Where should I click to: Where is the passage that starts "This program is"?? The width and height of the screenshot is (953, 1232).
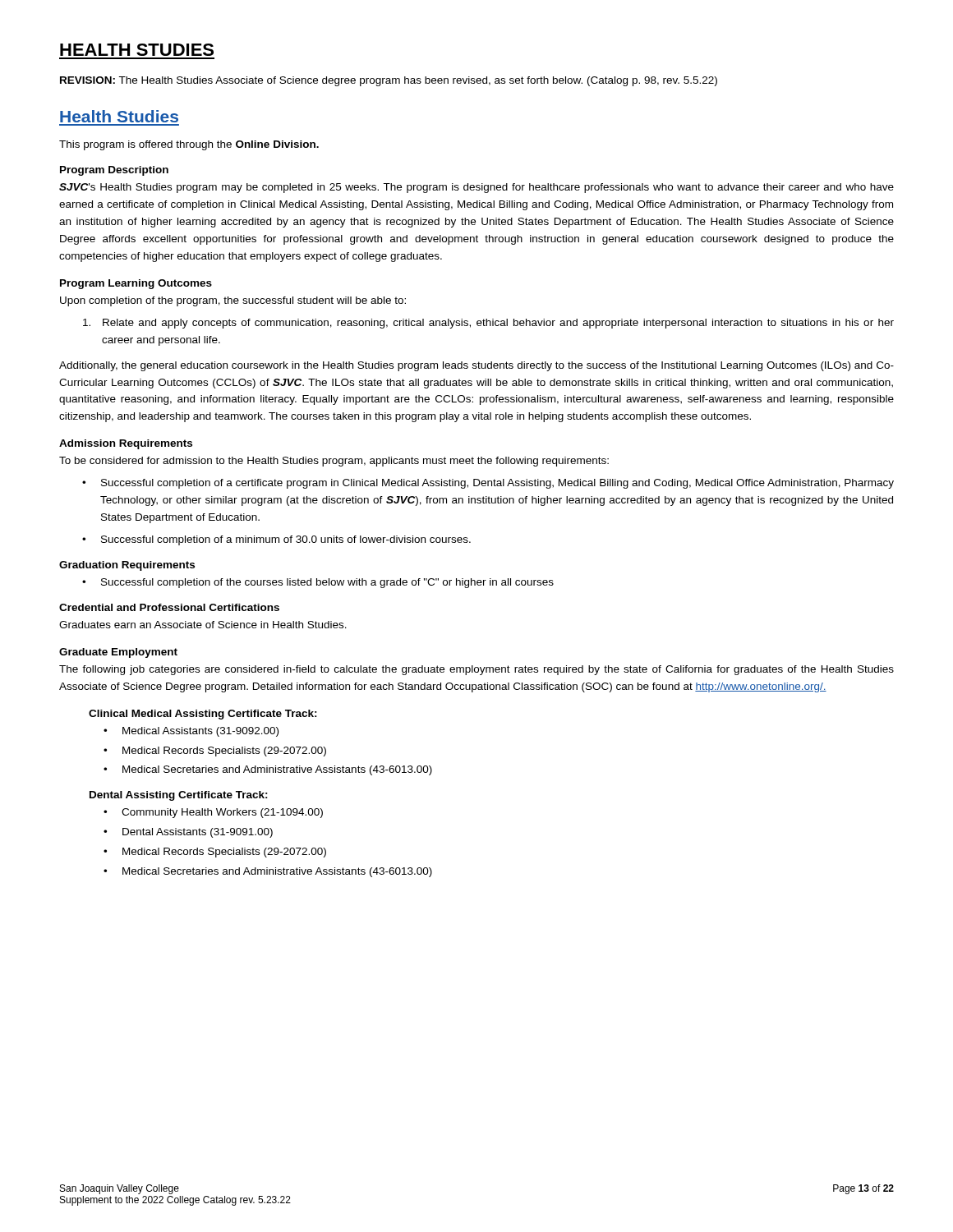189,144
